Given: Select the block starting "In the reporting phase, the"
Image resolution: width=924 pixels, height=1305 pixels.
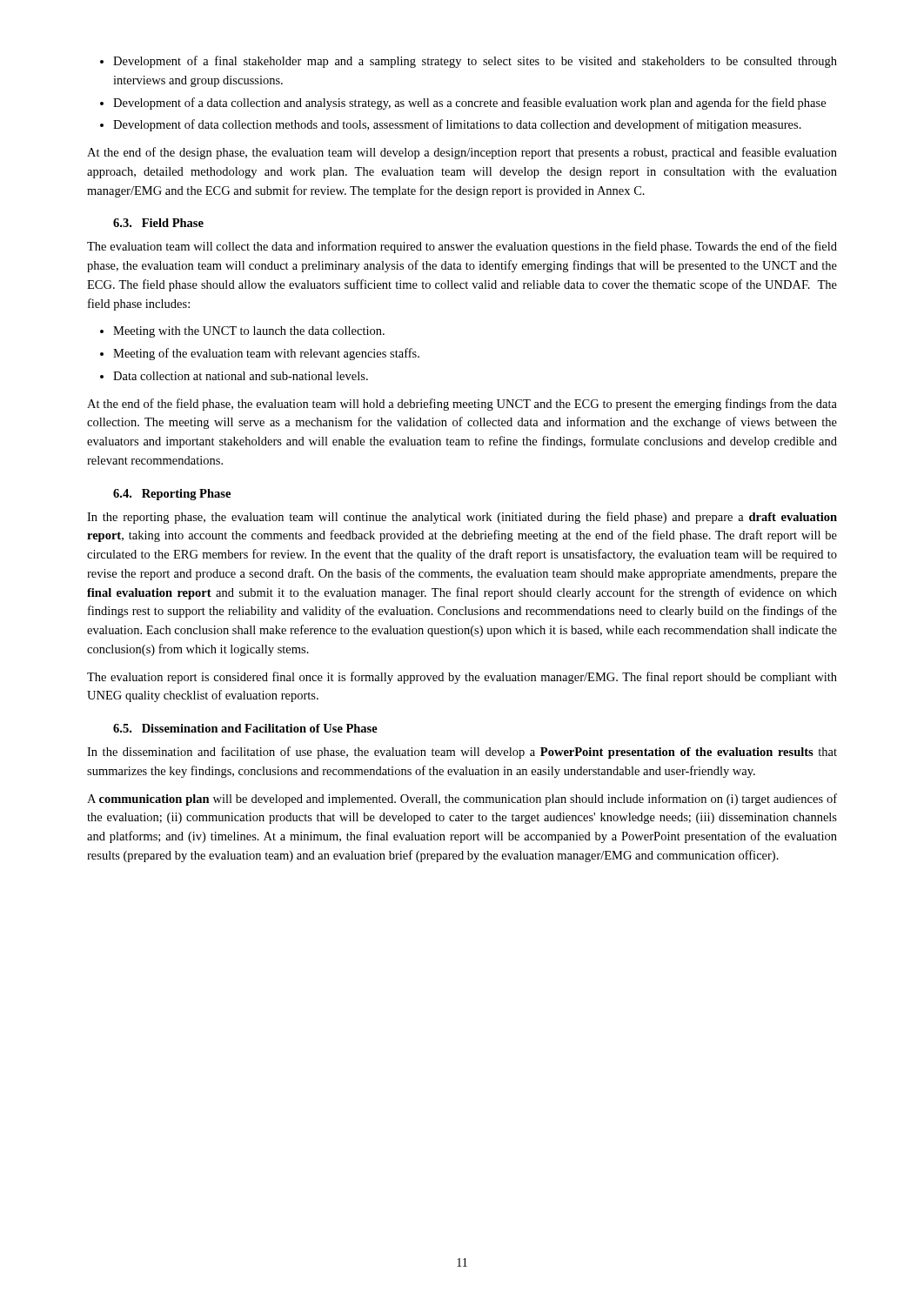Looking at the screenshot, I should tap(462, 583).
